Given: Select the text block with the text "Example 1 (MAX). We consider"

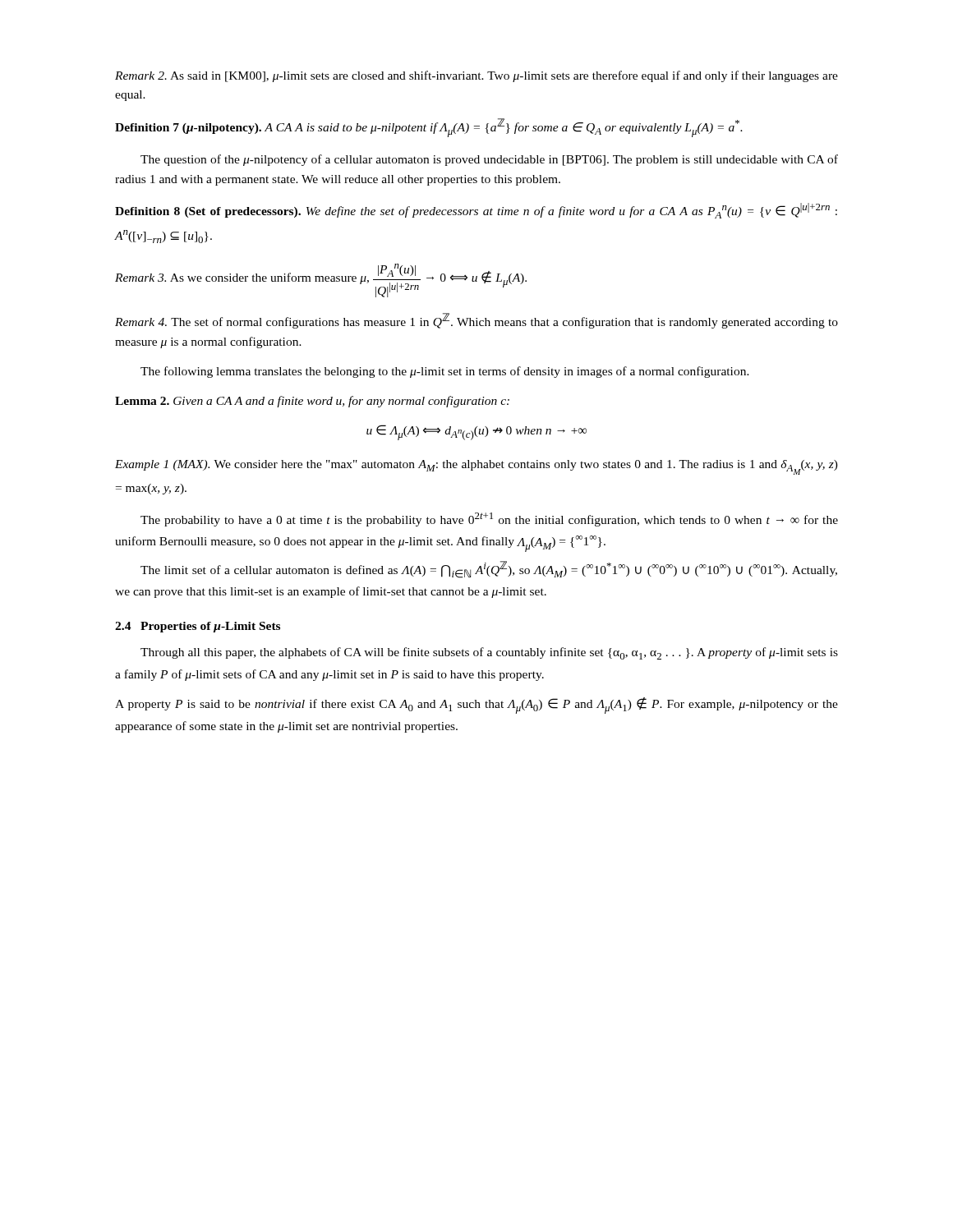Looking at the screenshot, I should [x=476, y=475].
